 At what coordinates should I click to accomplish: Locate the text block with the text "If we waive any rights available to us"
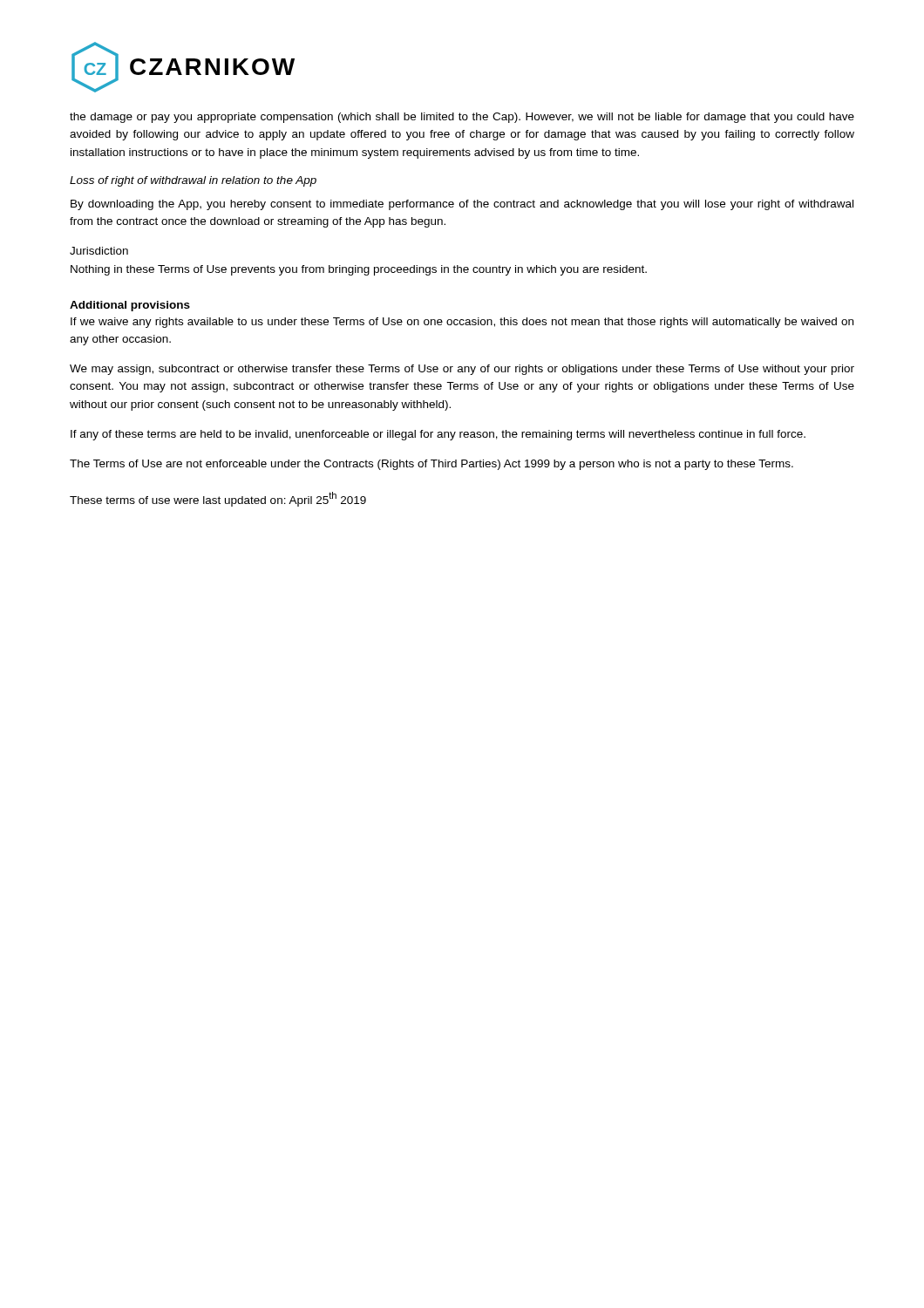[x=462, y=330]
